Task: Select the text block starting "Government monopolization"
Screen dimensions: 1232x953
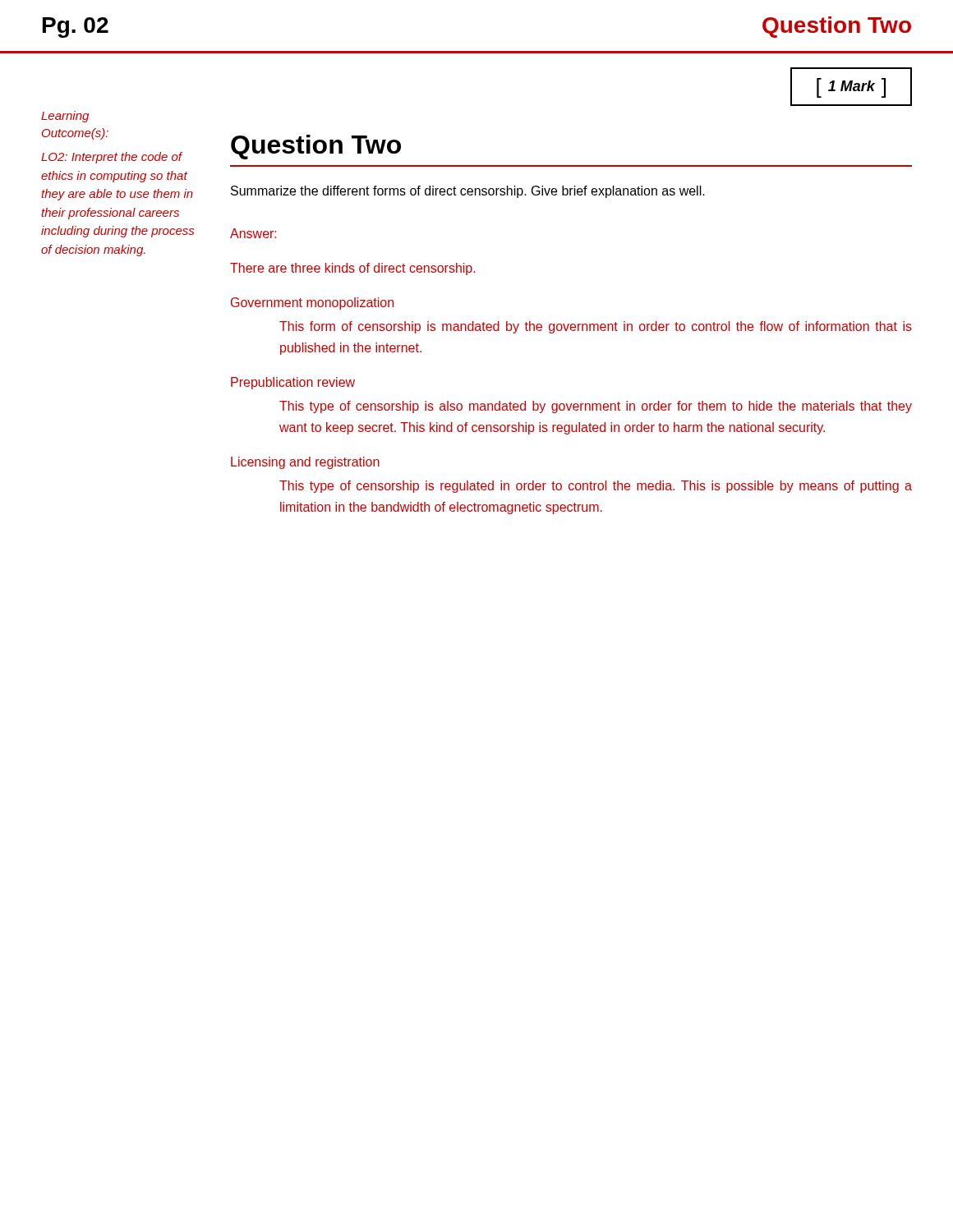Action: click(x=312, y=303)
